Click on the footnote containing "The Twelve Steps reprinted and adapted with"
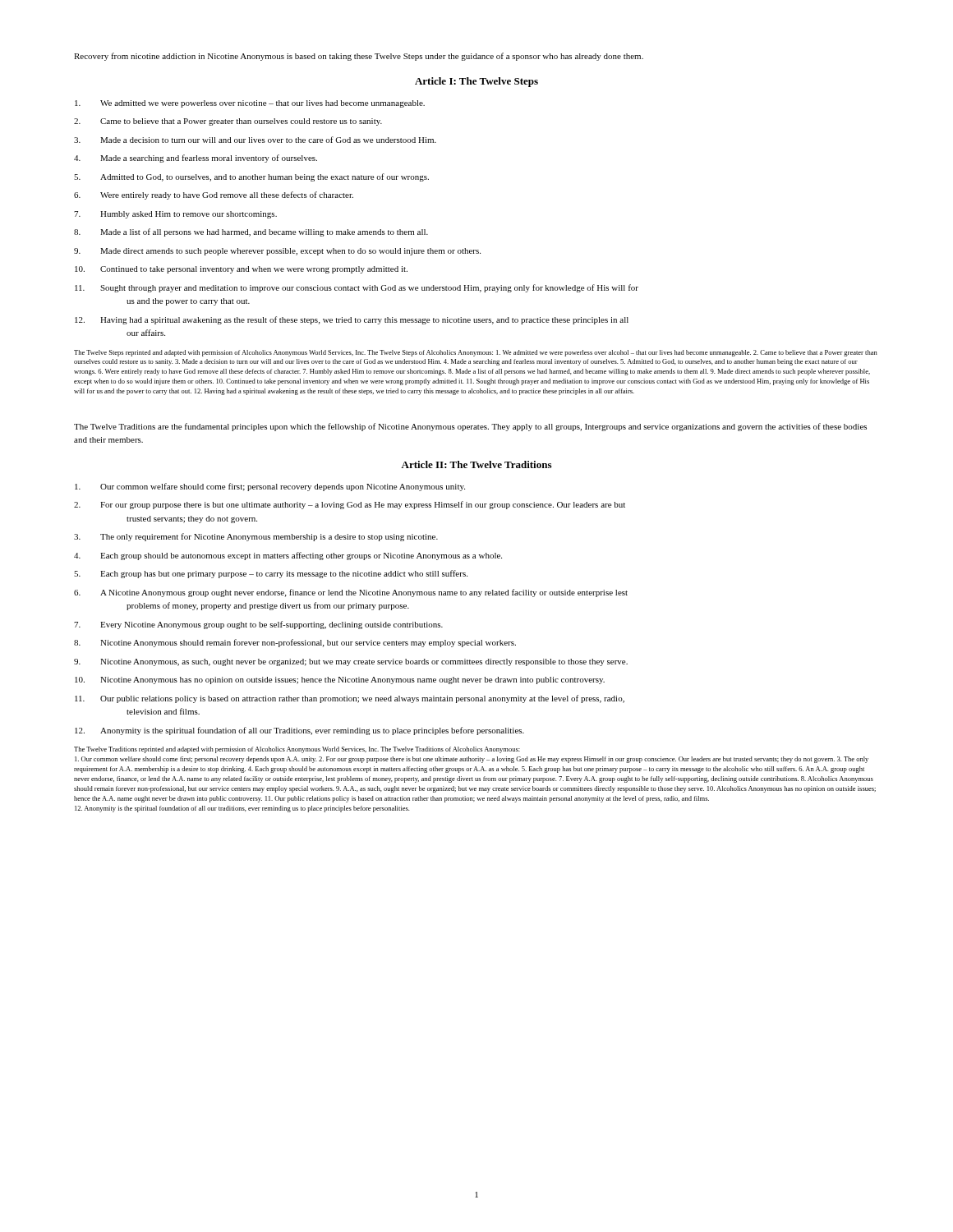Viewport: 953px width, 1232px height. coord(476,371)
